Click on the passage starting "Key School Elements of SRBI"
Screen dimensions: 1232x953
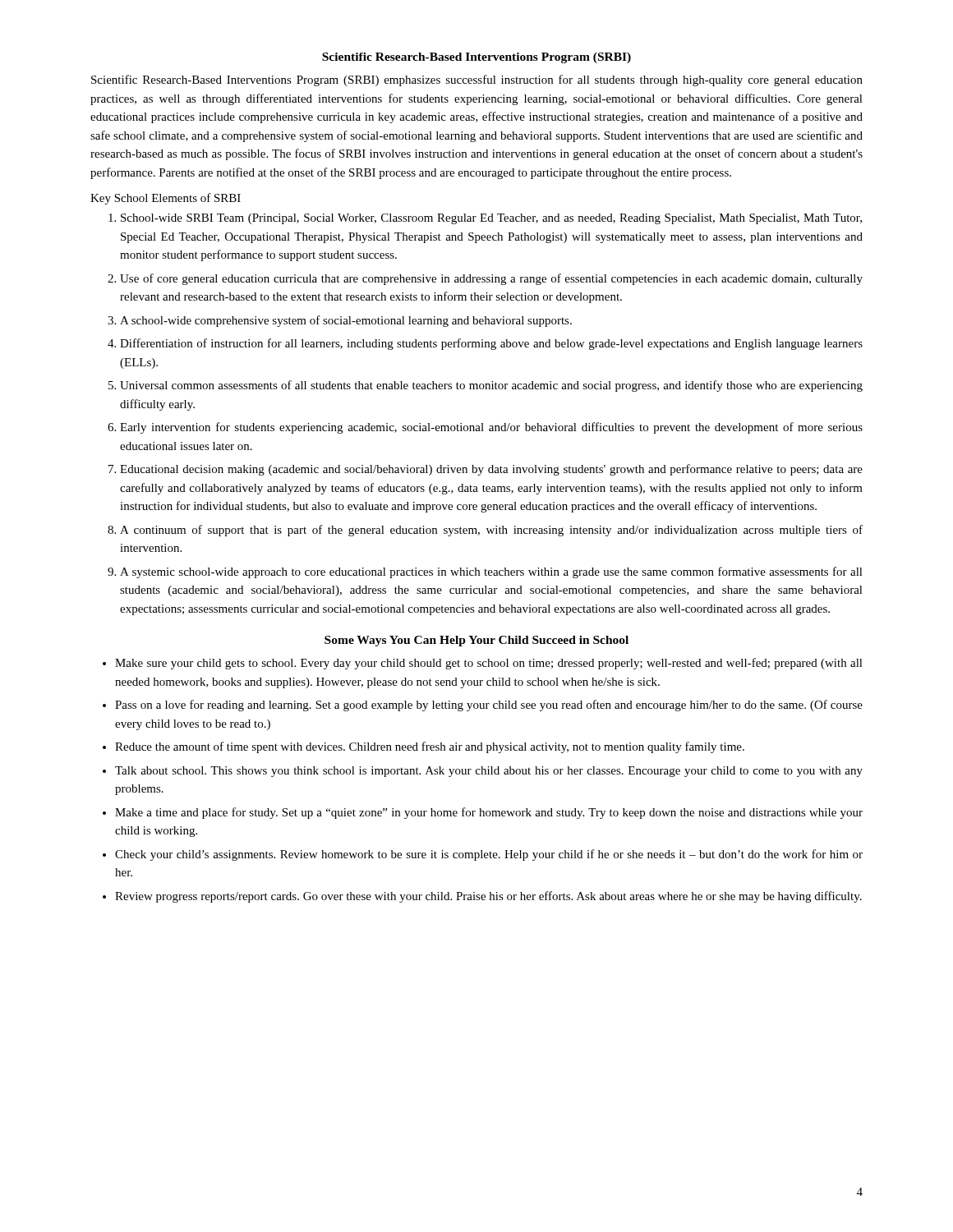click(x=166, y=198)
